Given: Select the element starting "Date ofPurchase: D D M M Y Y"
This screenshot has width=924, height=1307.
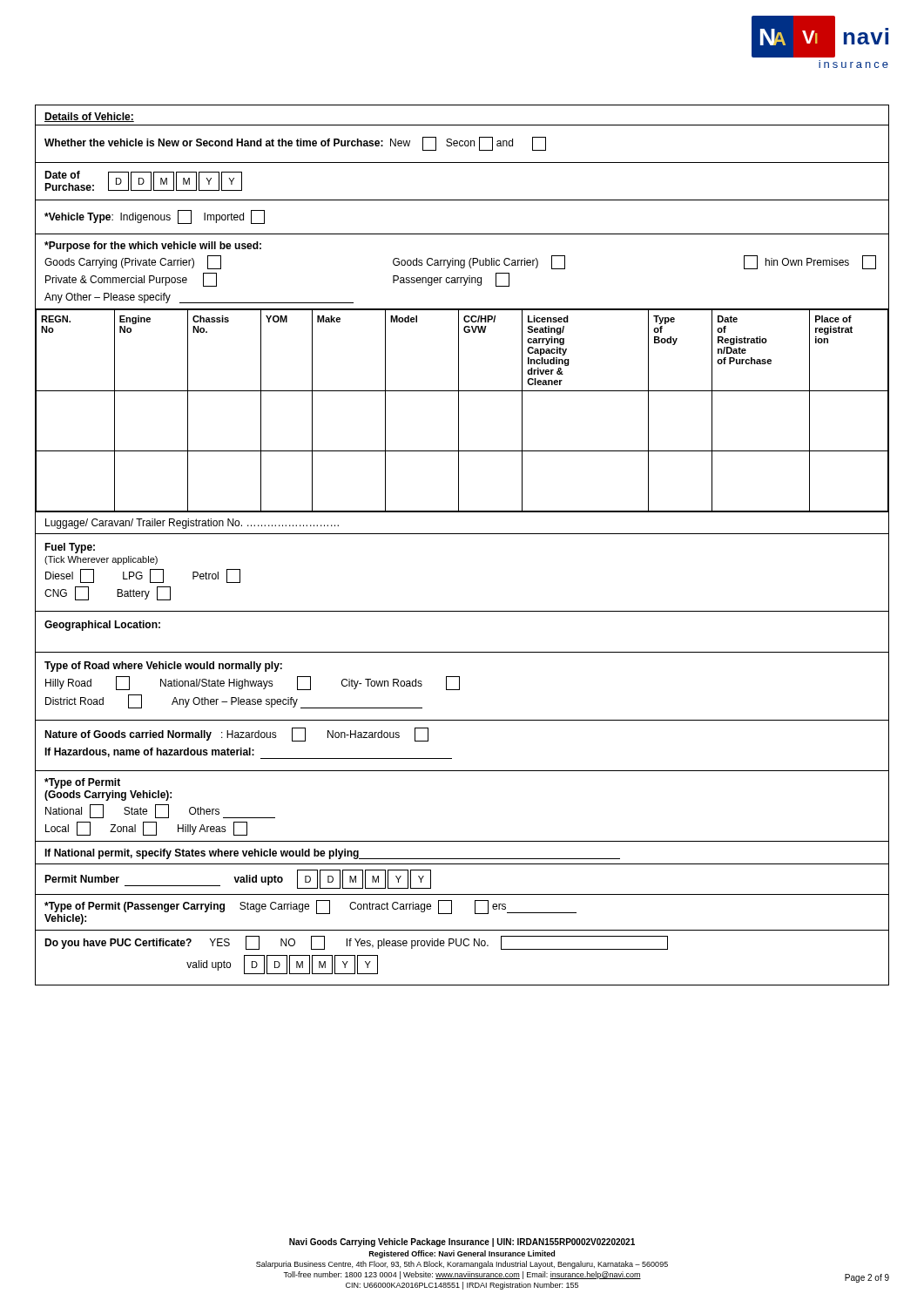Looking at the screenshot, I should point(144,181).
